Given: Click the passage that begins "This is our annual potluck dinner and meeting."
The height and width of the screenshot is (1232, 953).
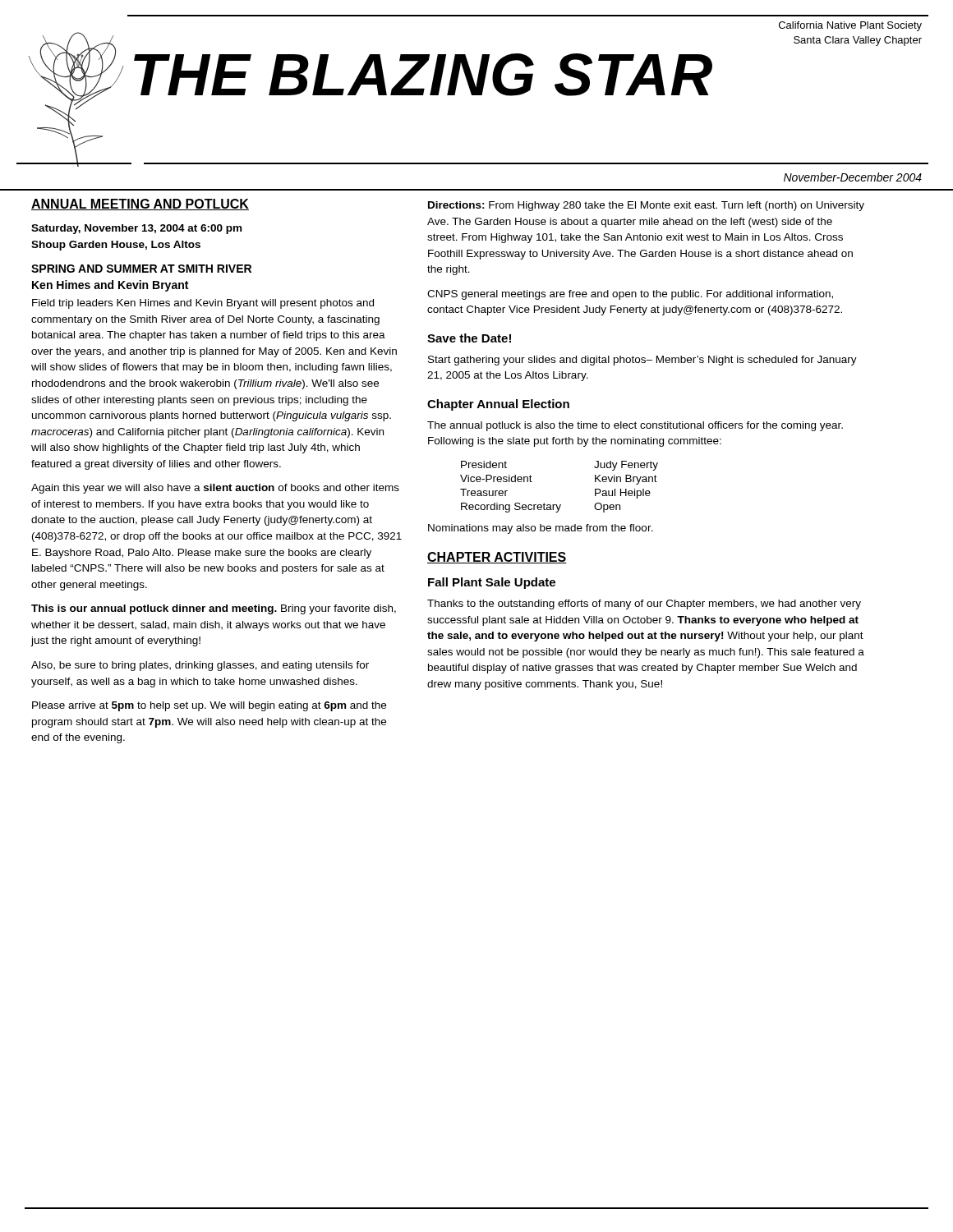Looking at the screenshot, I should tap(217, 625).
